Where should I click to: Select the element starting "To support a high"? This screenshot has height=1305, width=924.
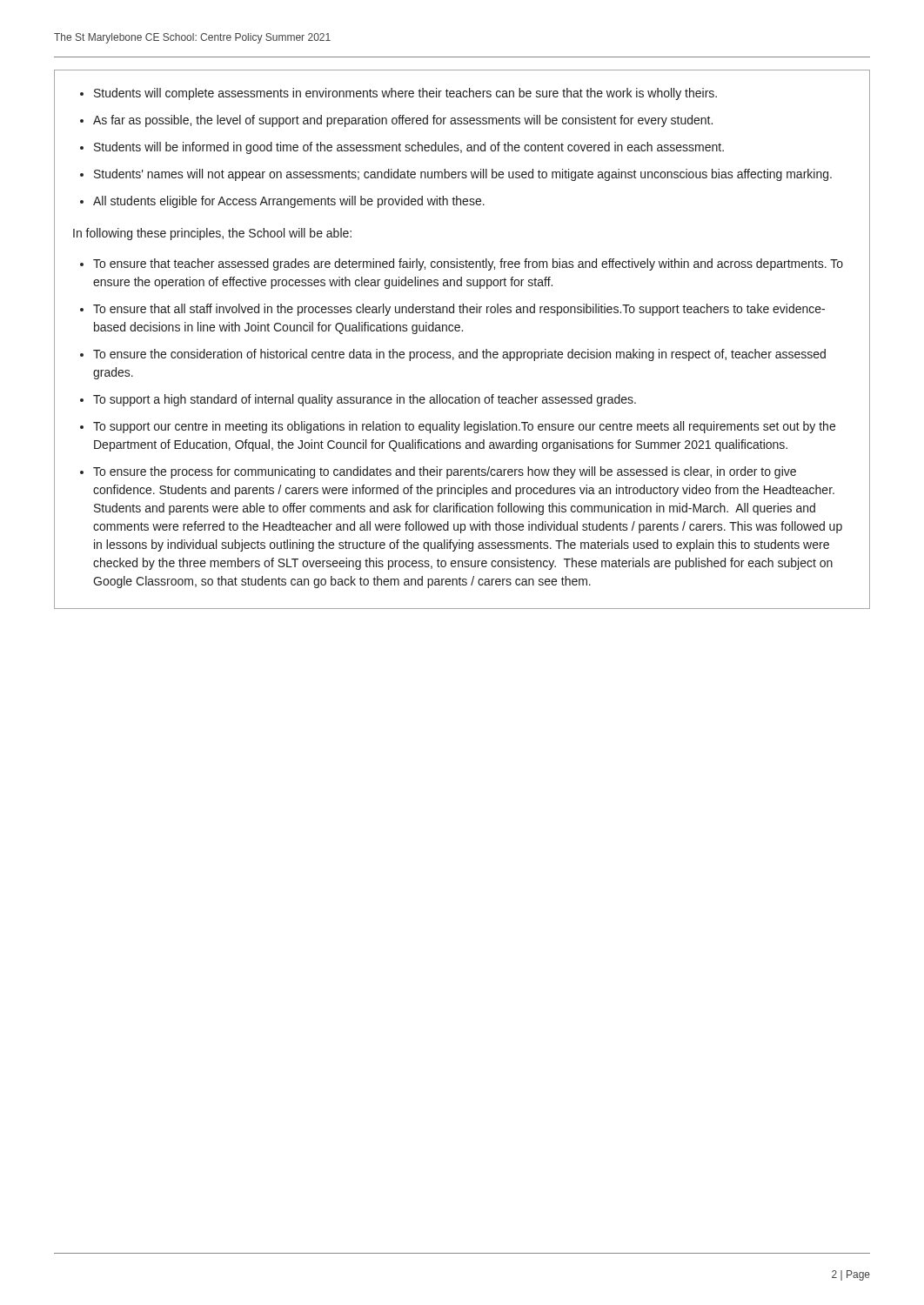click(x=365, y=399)
